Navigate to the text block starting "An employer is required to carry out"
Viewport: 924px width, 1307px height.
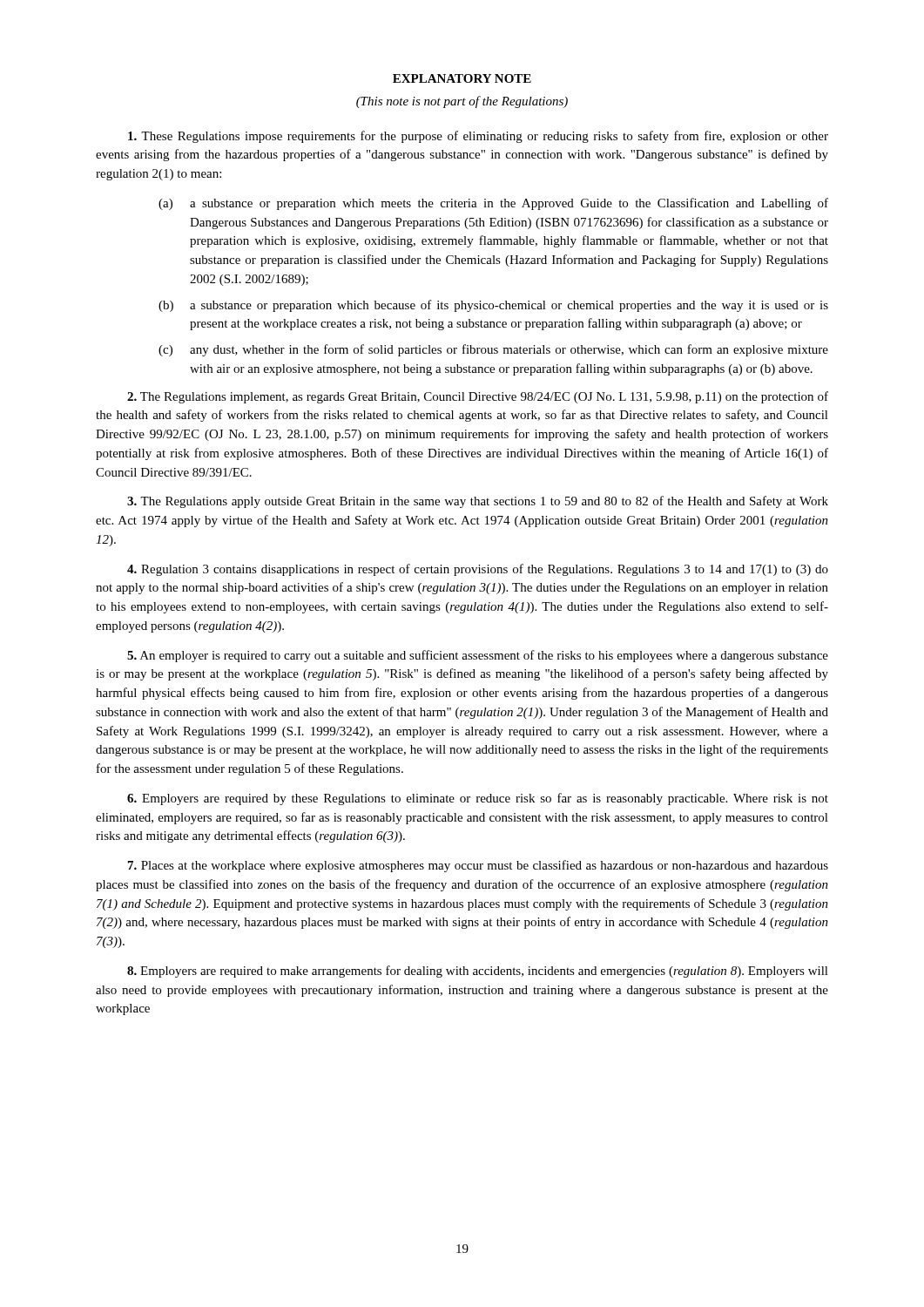point(462,712)
